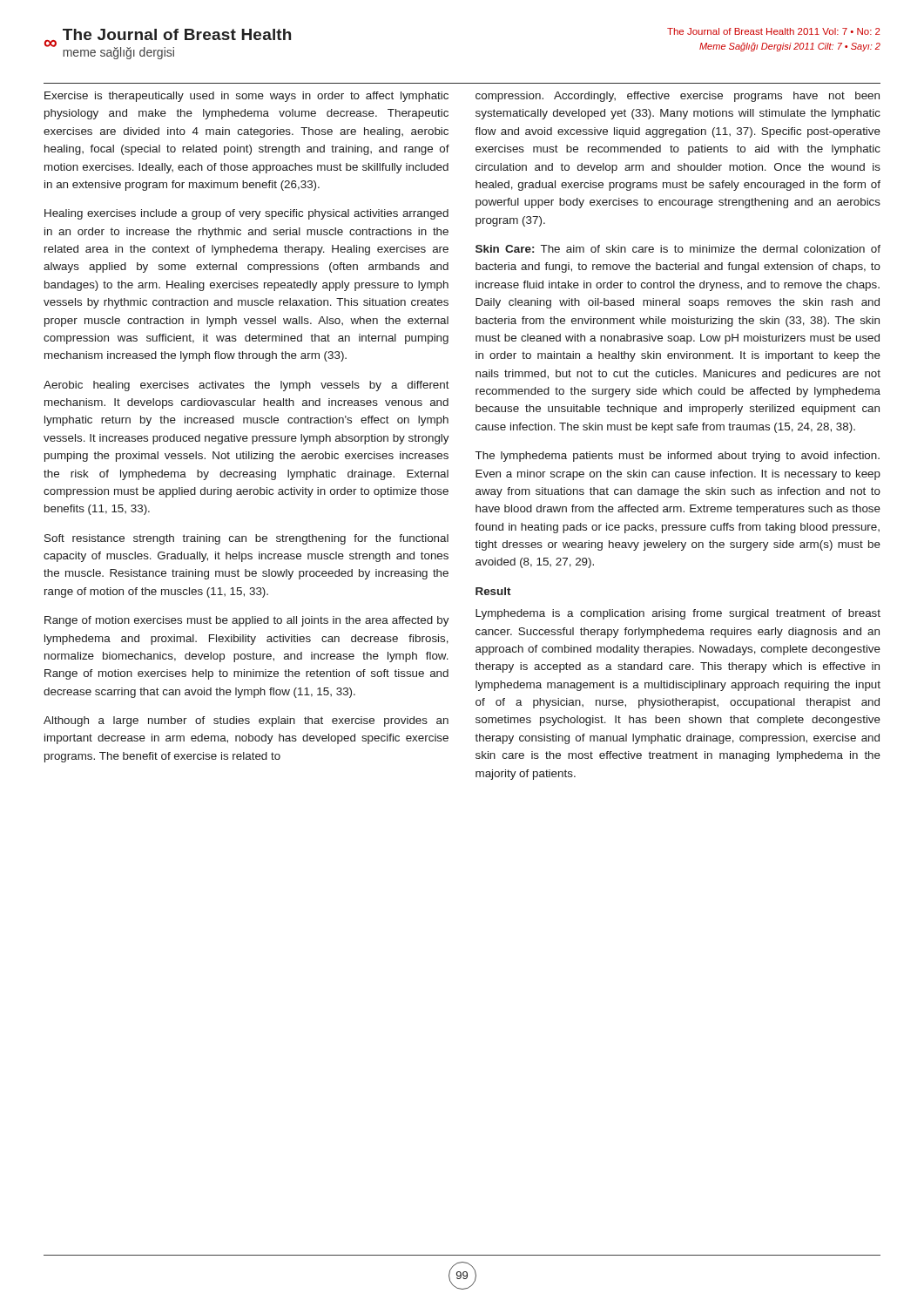Find the text block with the text "Range of motion"

tap(246, 656)
